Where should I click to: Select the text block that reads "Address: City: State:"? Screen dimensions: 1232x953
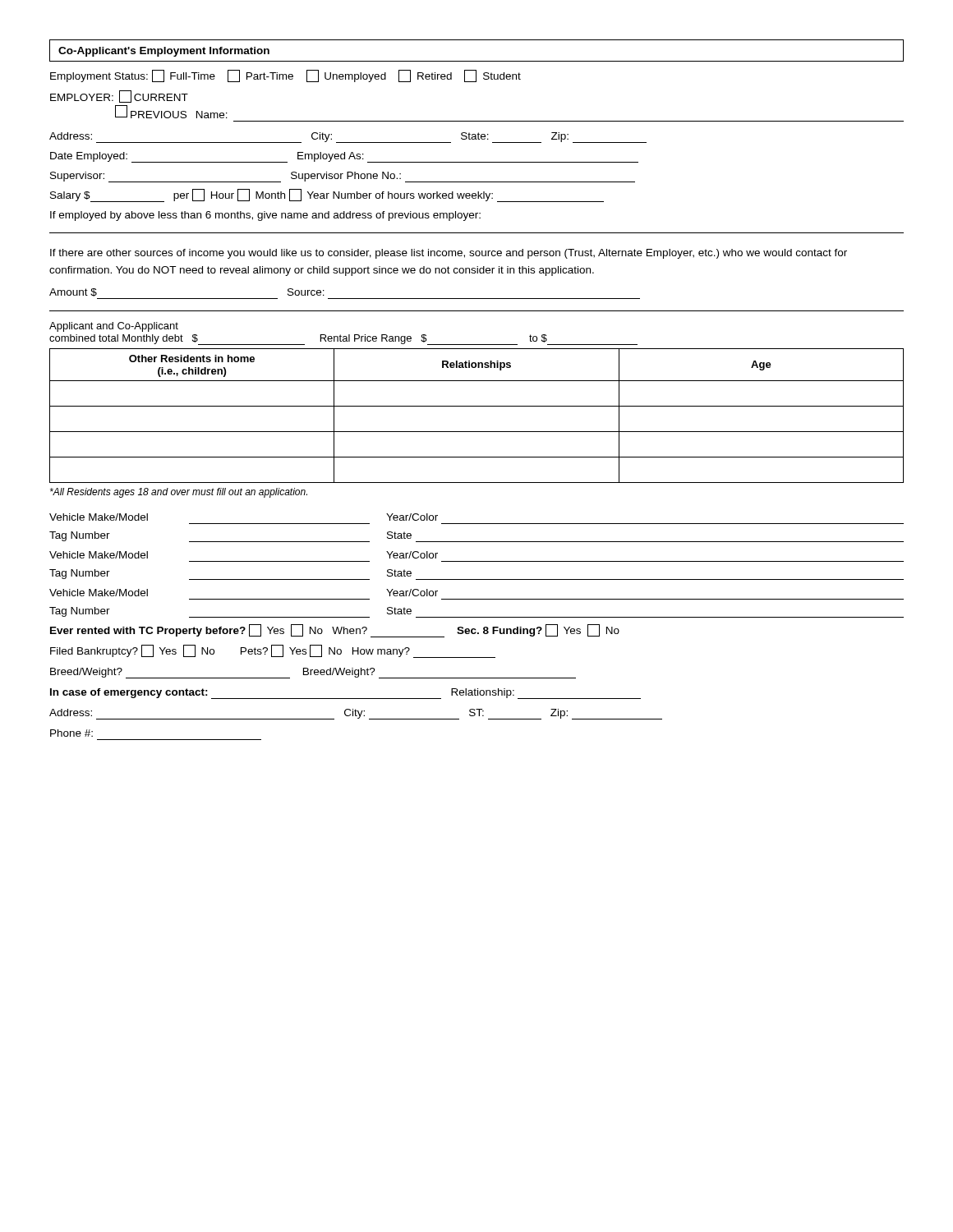(348, 136)
